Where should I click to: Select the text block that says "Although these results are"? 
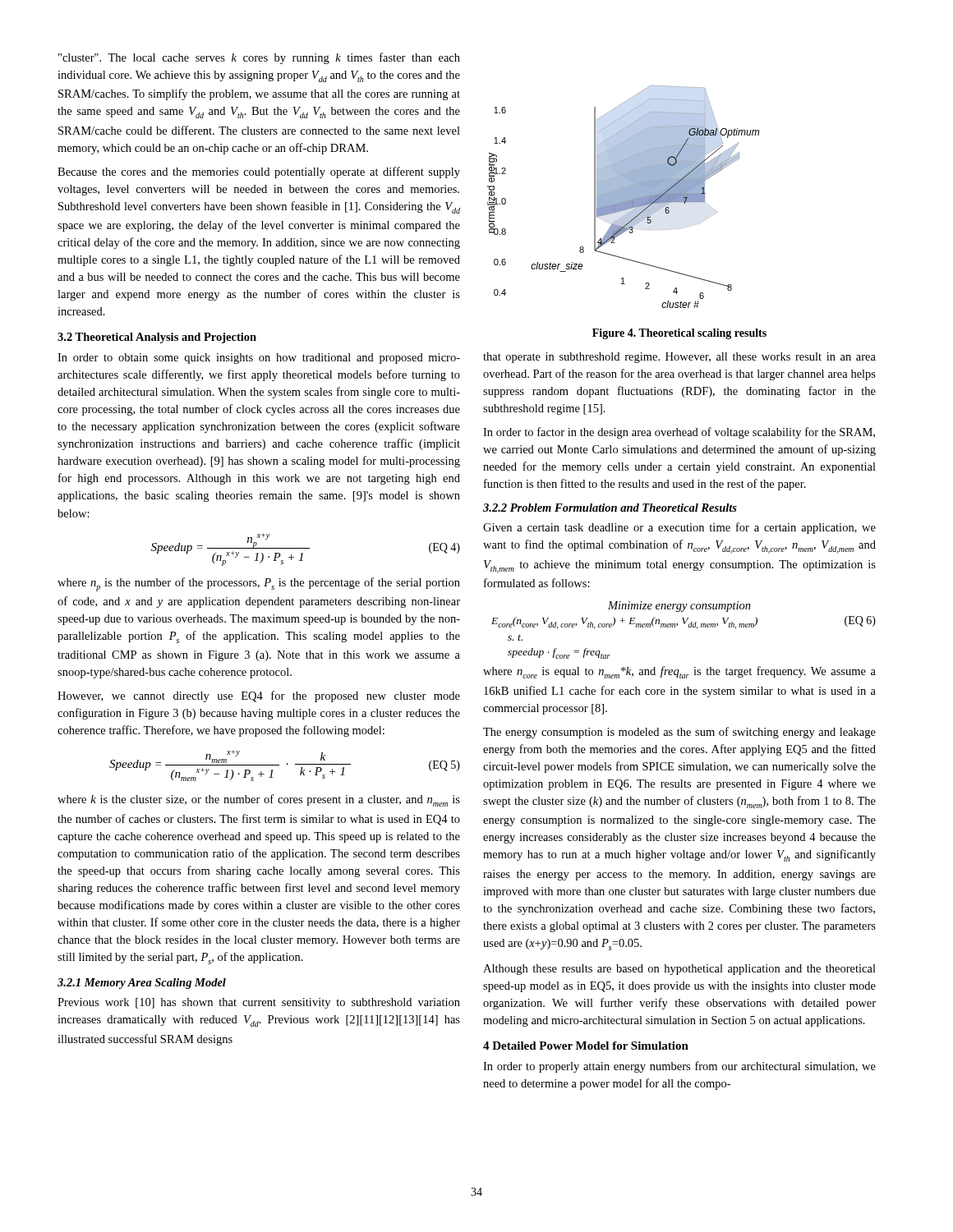(x=679, y=995)
